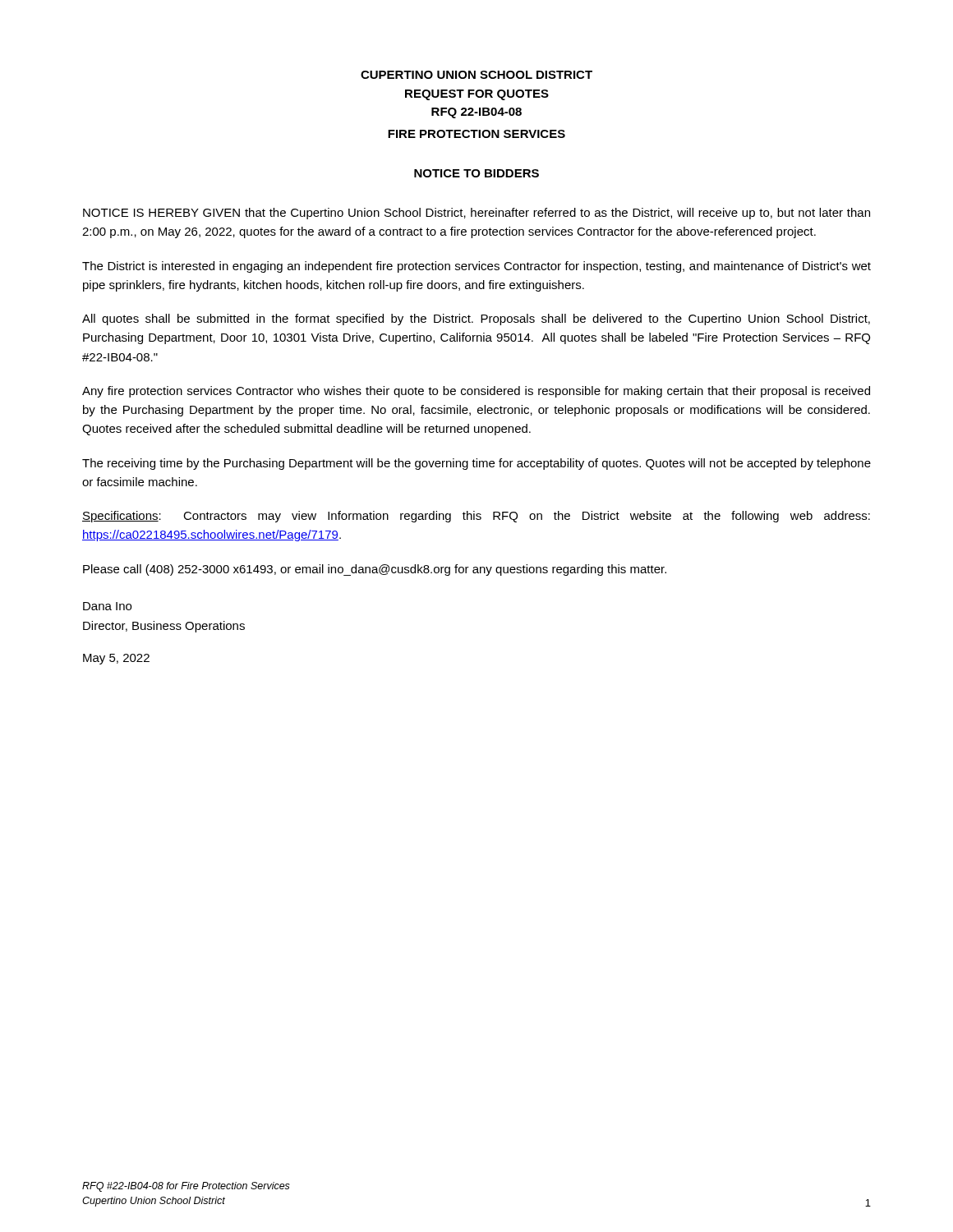This screenshot has height=1232, width=953.
Task: Find the region starting "NOTICE IS HEREBY GIVEN that the Cupertino"
Action: [476, 222]
